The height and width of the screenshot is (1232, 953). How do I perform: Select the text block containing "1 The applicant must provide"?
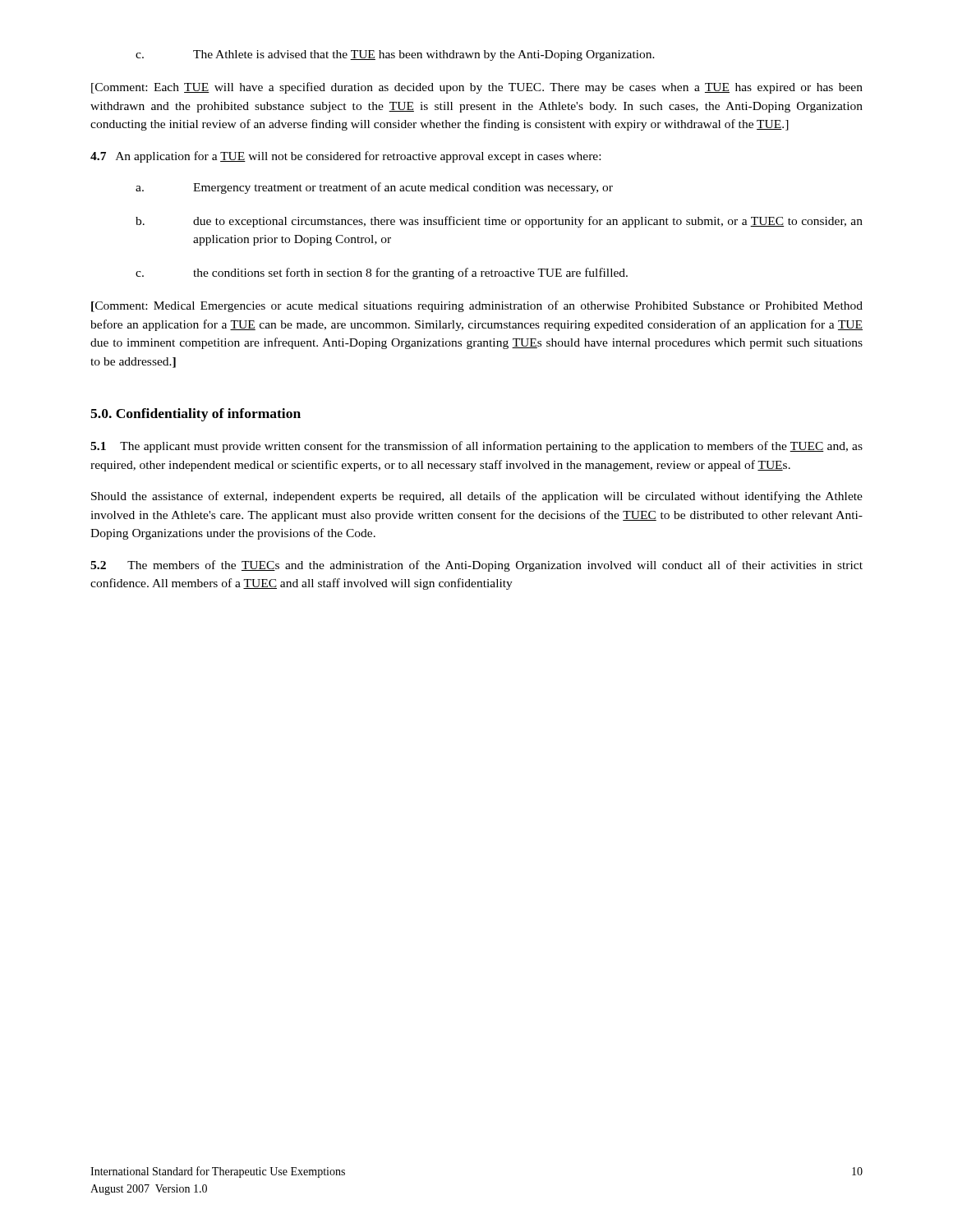pos(476,455)
